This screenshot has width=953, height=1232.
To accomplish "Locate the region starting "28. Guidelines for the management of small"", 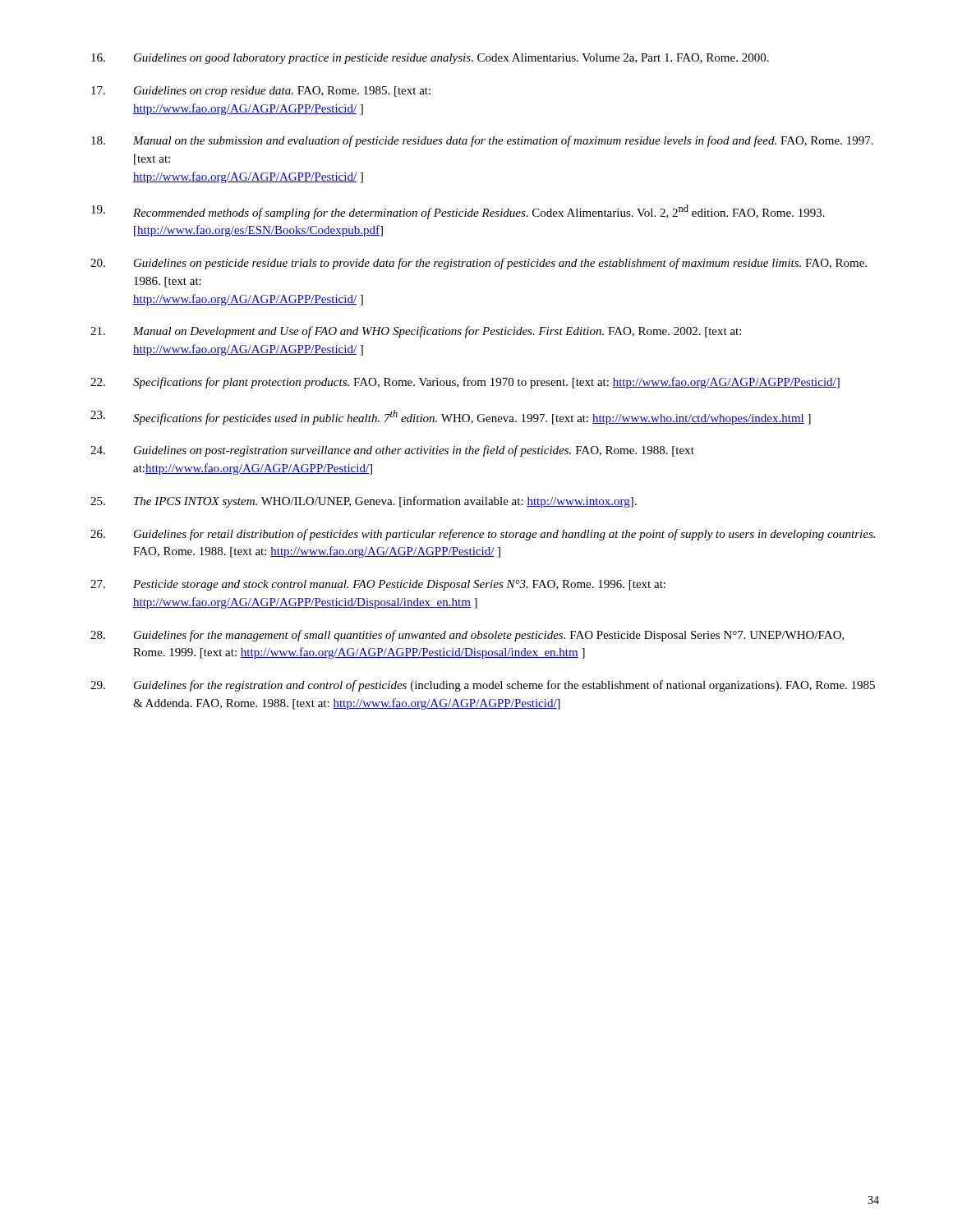I will pyautogui.click(x=485, y=644).
